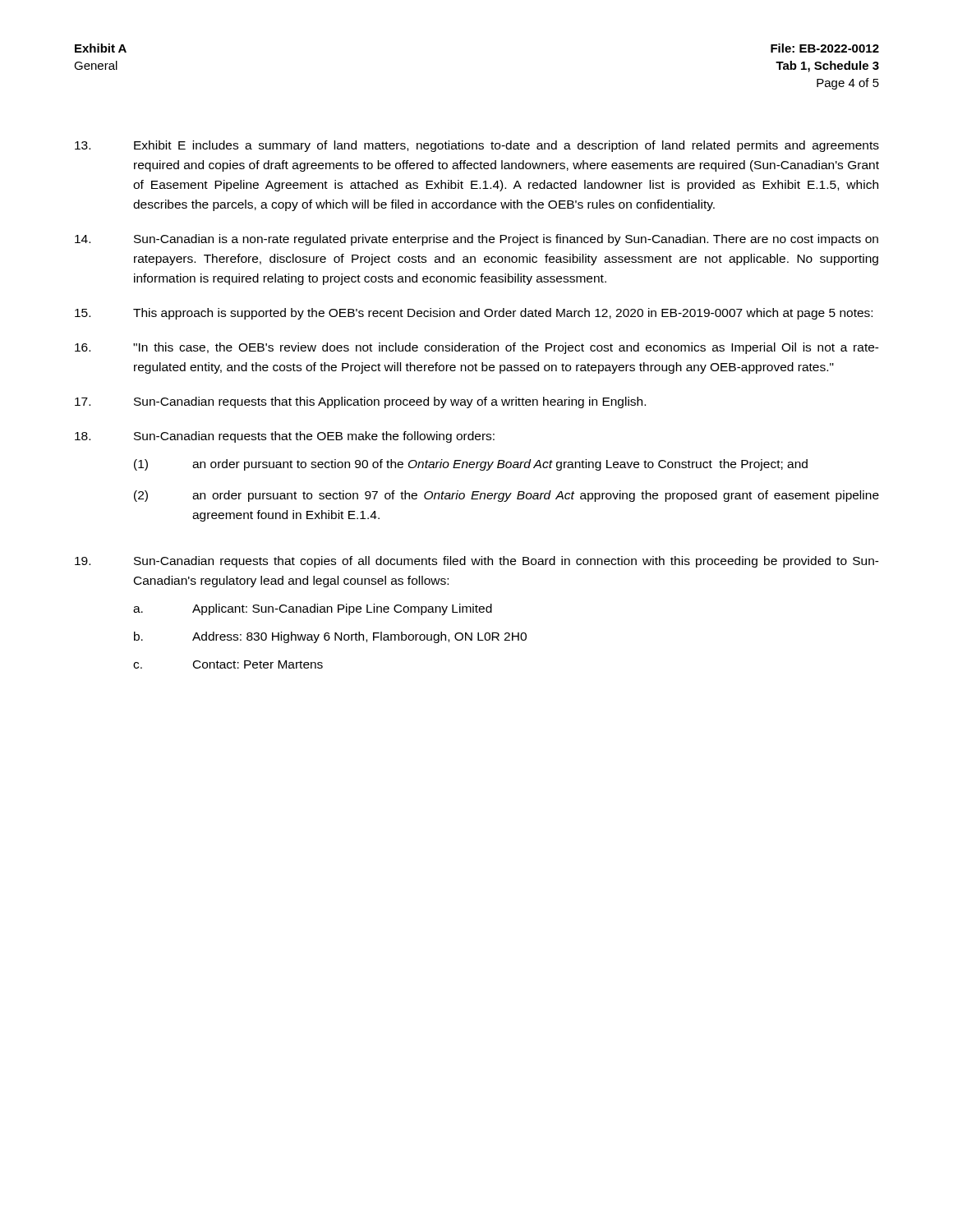
Task: Click on the text block starting "19. Sun-Canadian requests that copies of"
Action: click(x=476, y=617)
